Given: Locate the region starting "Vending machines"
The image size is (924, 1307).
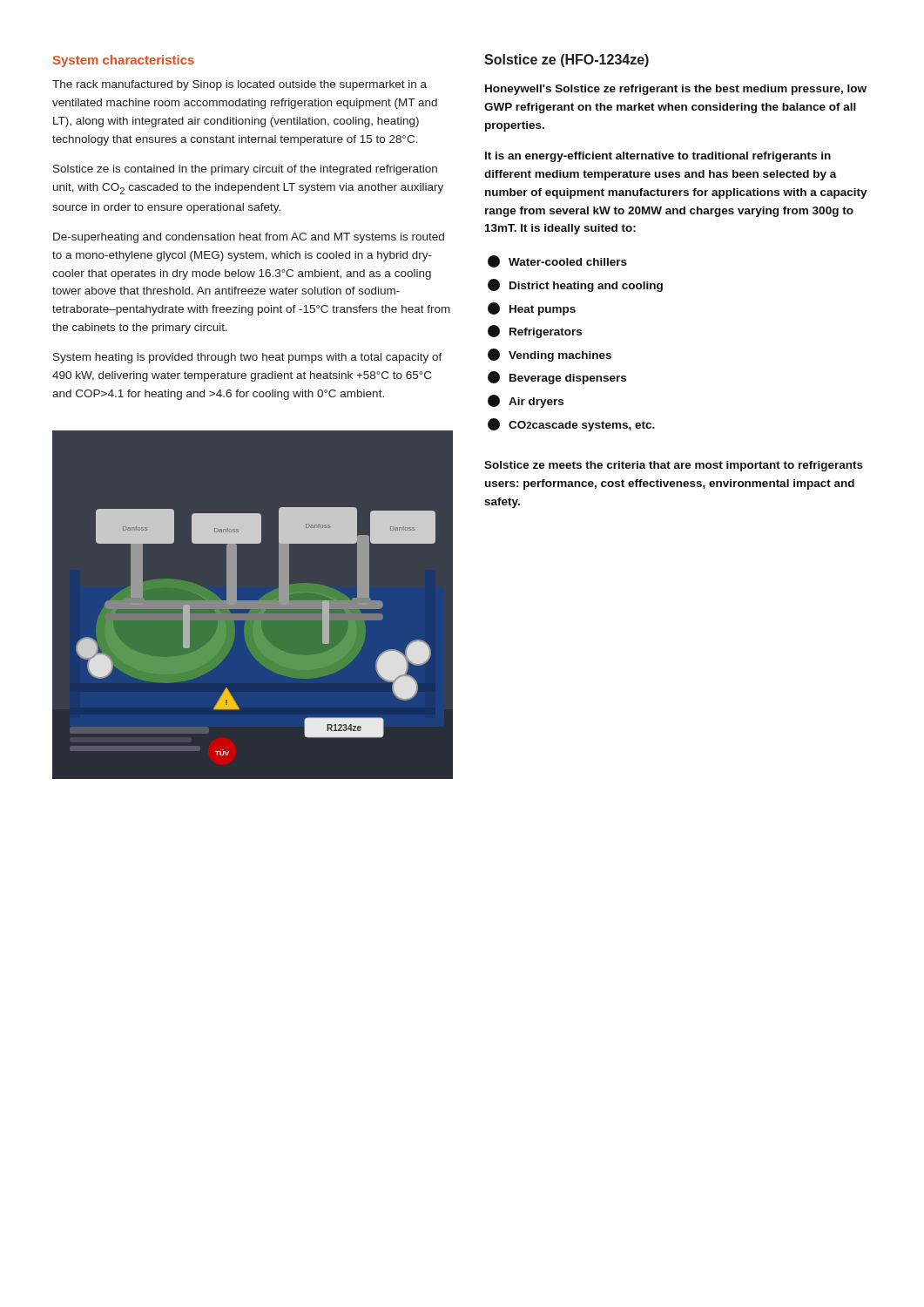Looking at the screenshot, I should pyautogui.click(x=550, y=355).
